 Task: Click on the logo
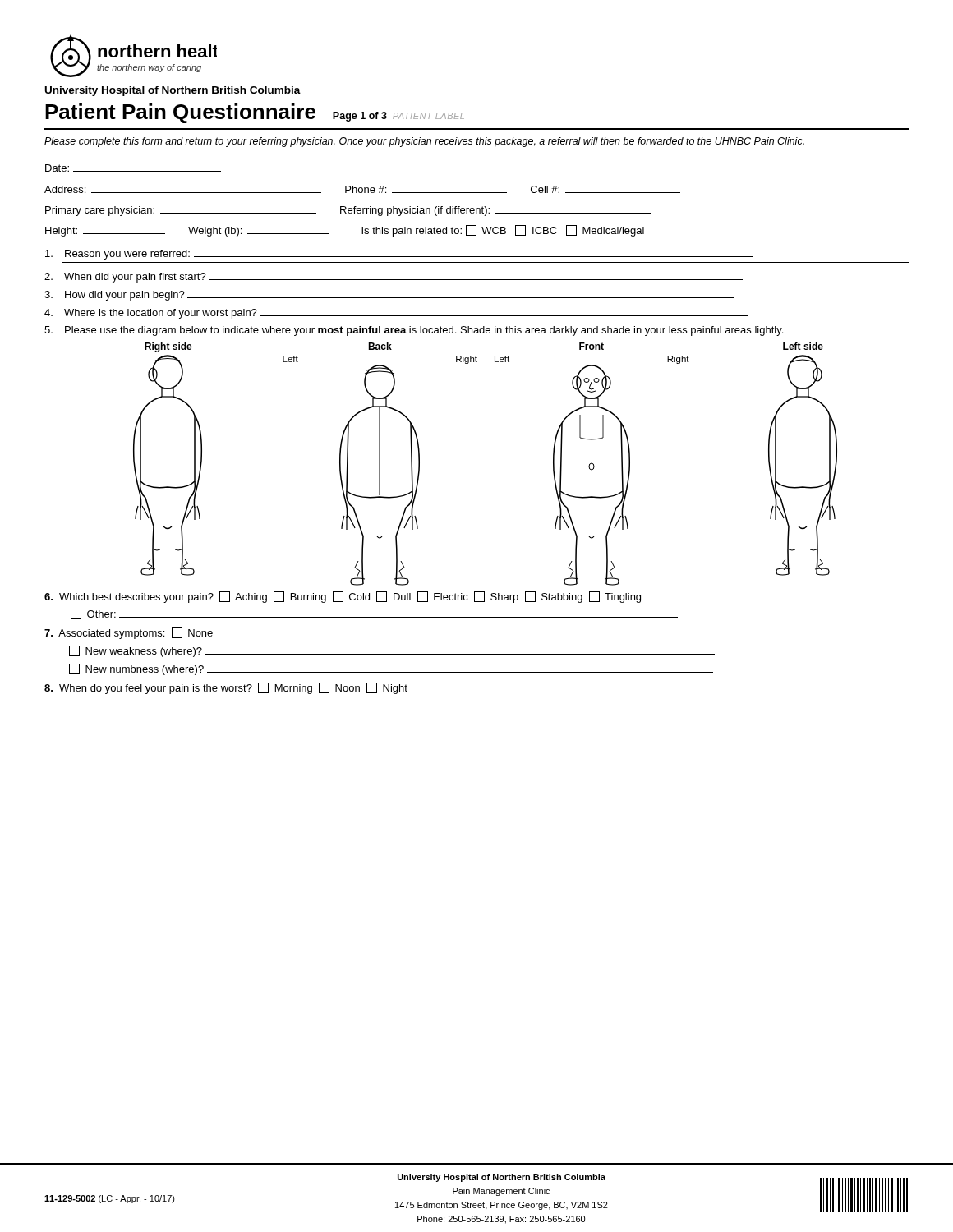pyautogui.click(x=172, y=57)
